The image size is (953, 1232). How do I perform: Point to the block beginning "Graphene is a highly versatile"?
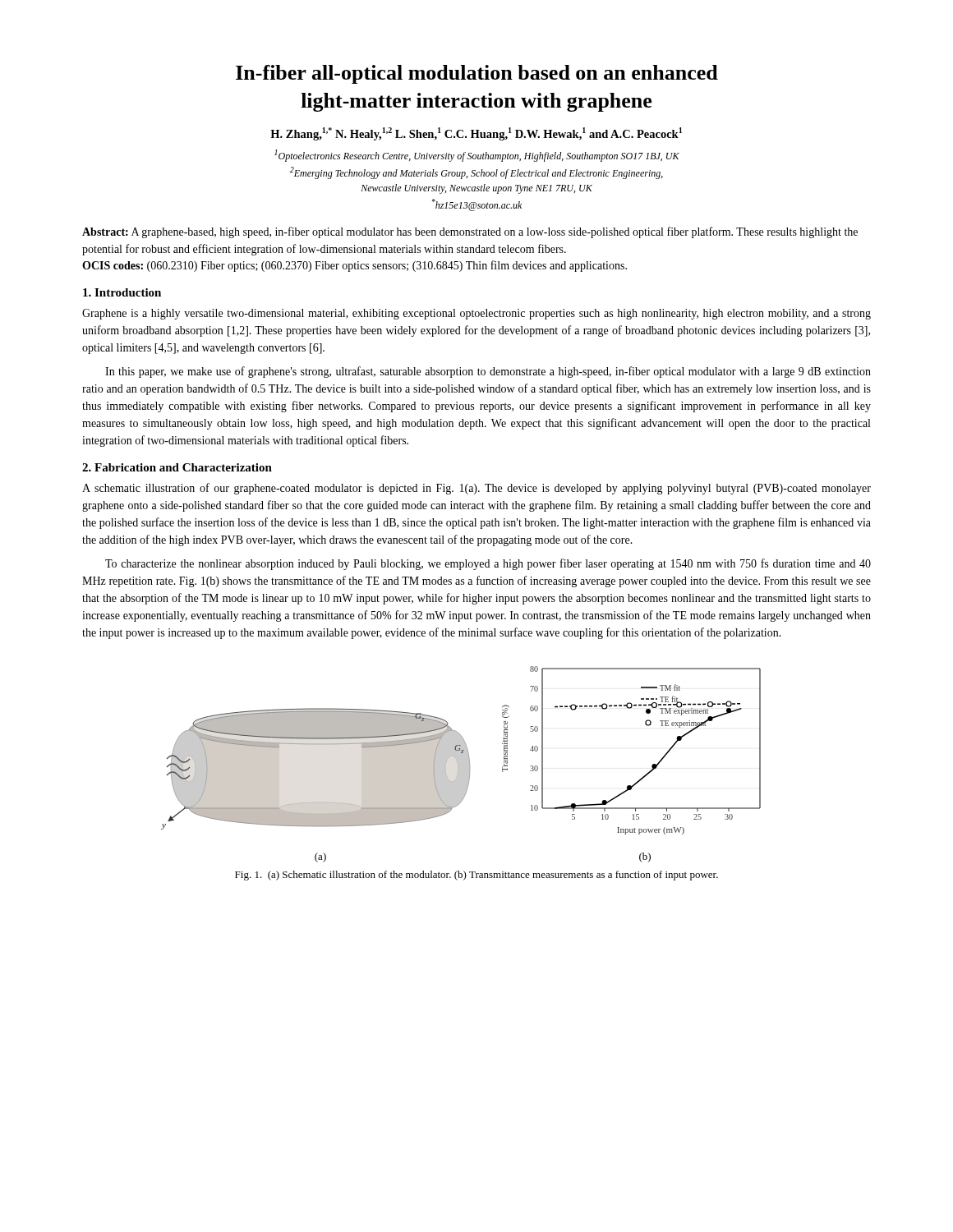[x=476, y=331]
